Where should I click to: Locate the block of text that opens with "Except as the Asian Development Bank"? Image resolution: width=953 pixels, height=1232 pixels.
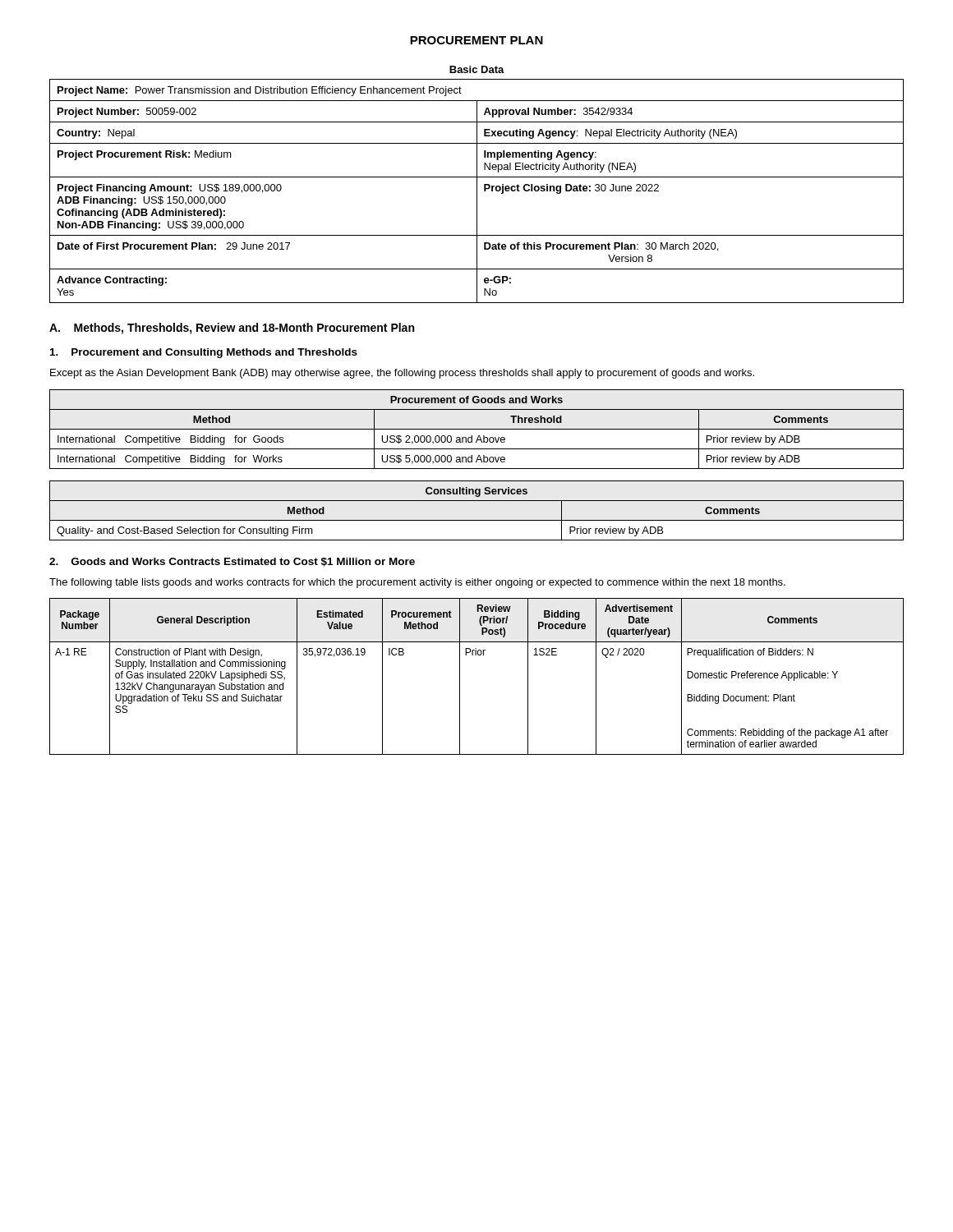[402, 372]
